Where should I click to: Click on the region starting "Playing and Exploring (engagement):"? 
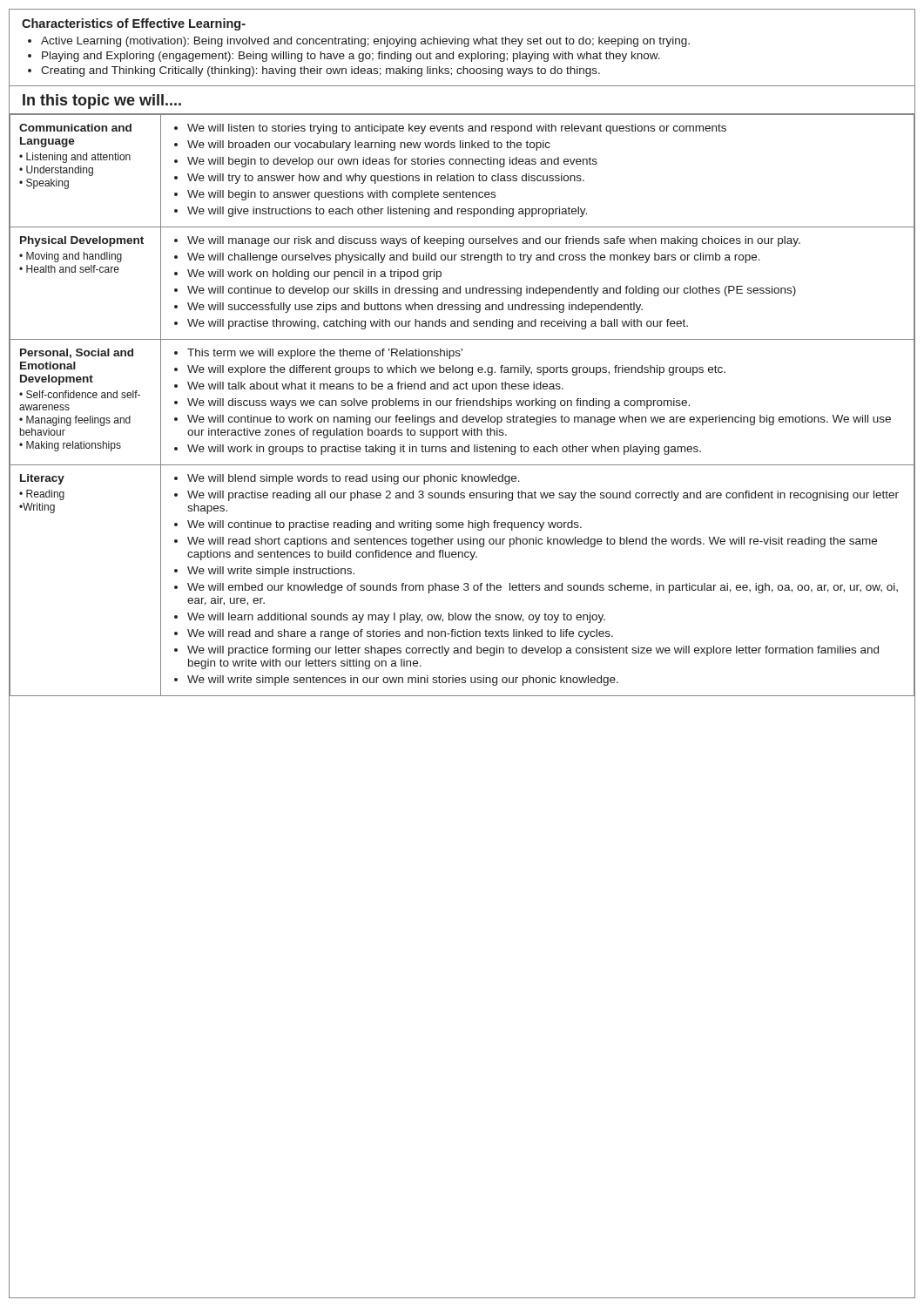click(x=351, y=55)
